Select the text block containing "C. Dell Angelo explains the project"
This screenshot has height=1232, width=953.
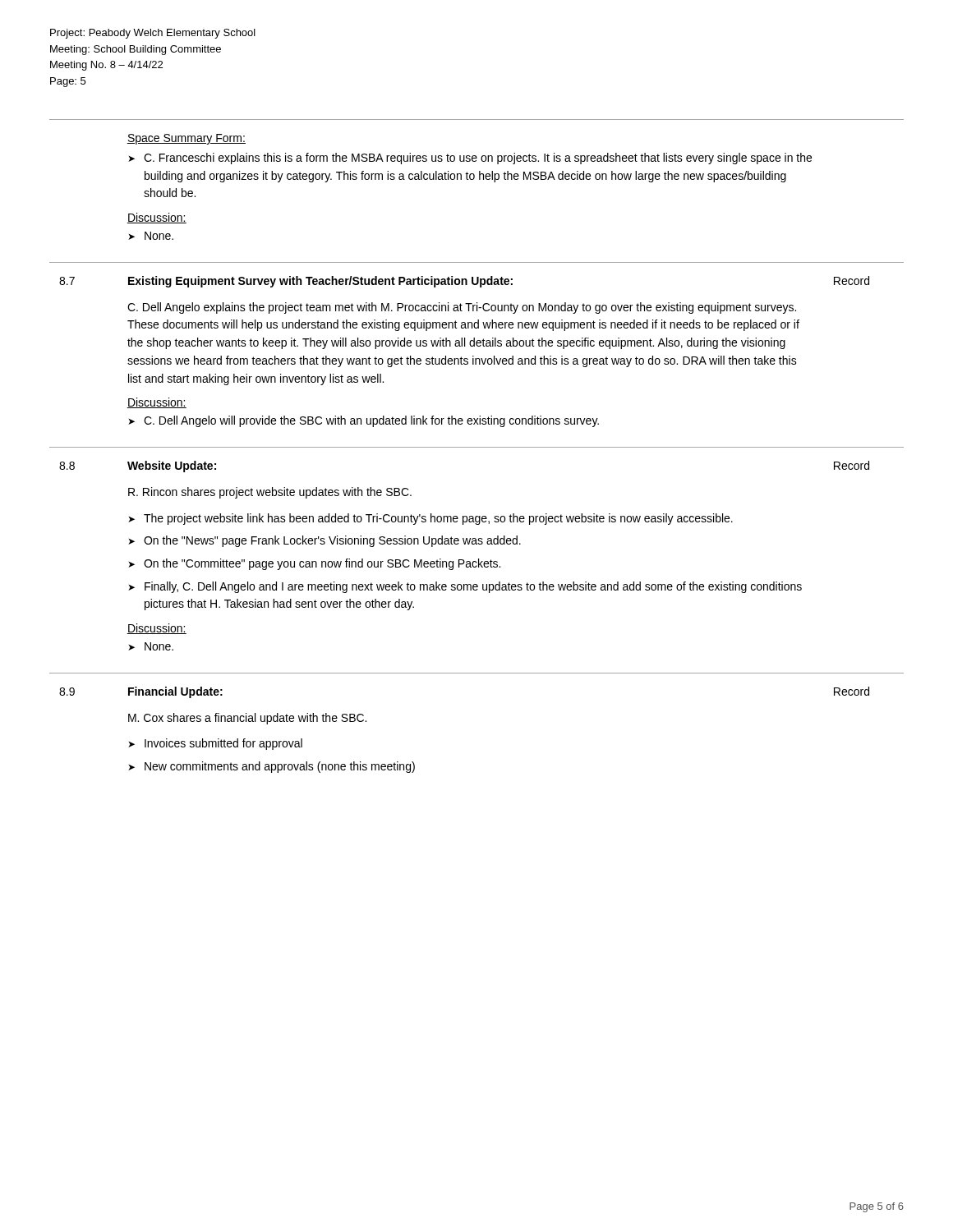470,364
